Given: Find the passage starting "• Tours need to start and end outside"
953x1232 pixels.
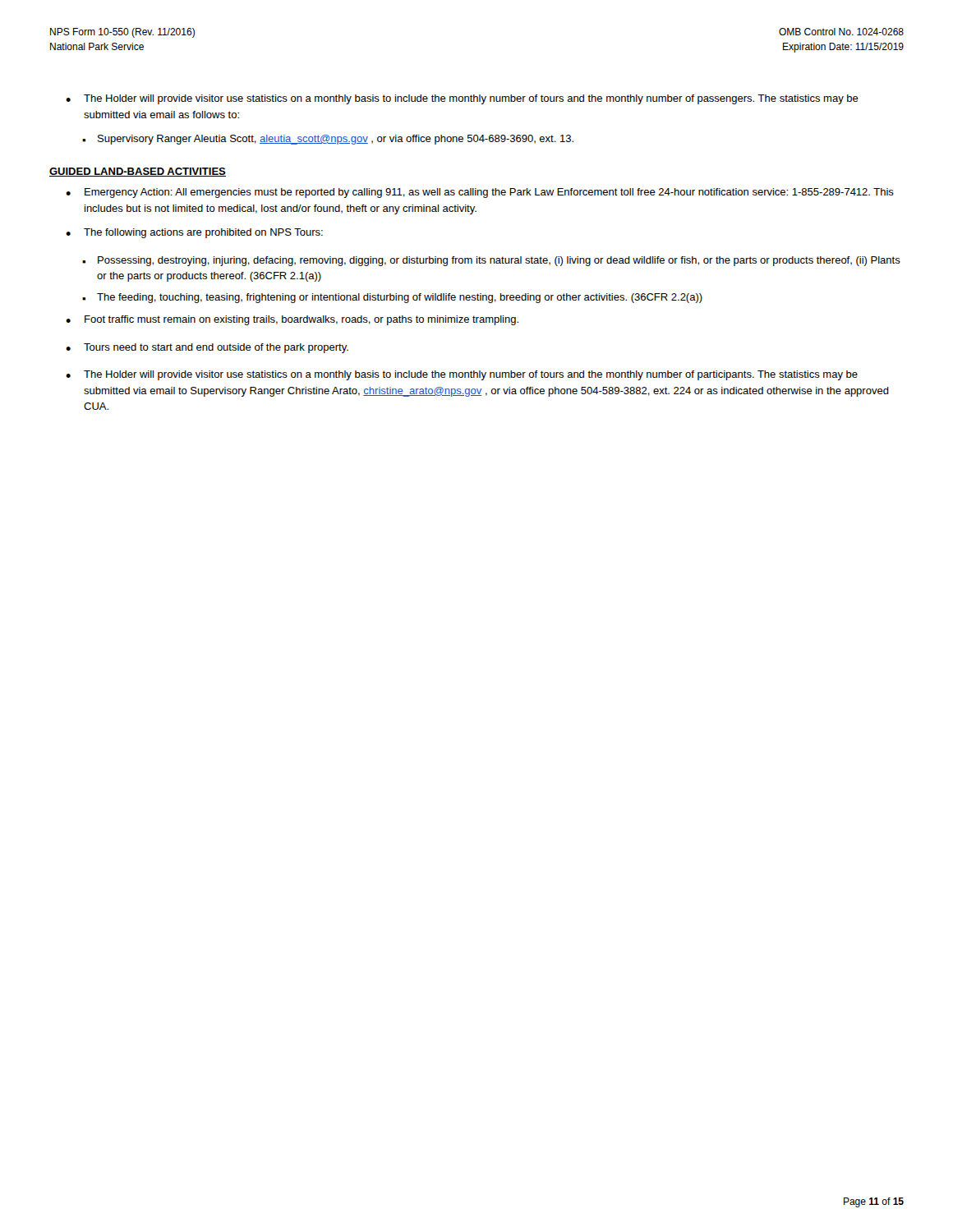Looking at the screenshot, I should coord(207,348).
